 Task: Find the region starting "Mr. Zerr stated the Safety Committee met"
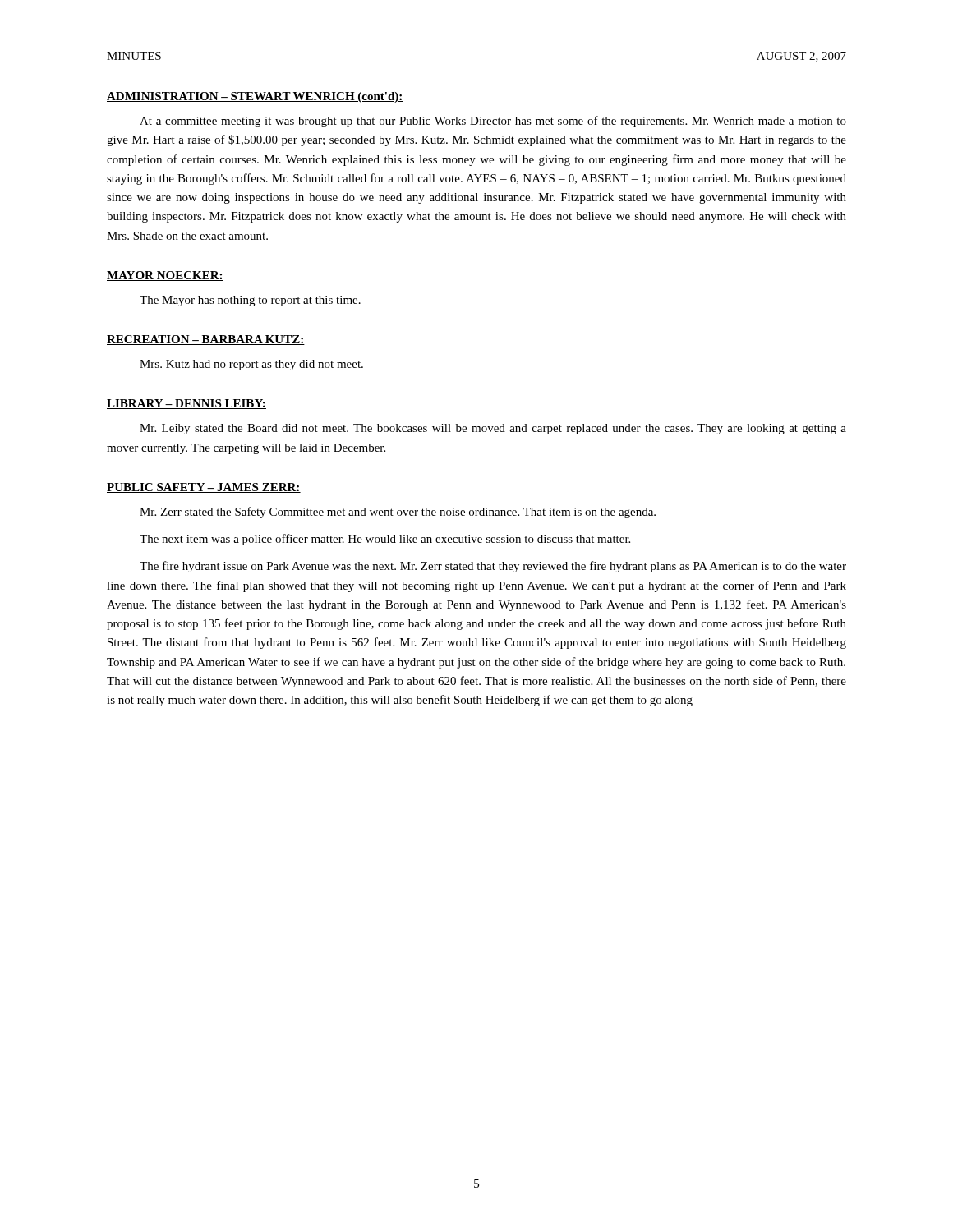click(x=476, y=512)
